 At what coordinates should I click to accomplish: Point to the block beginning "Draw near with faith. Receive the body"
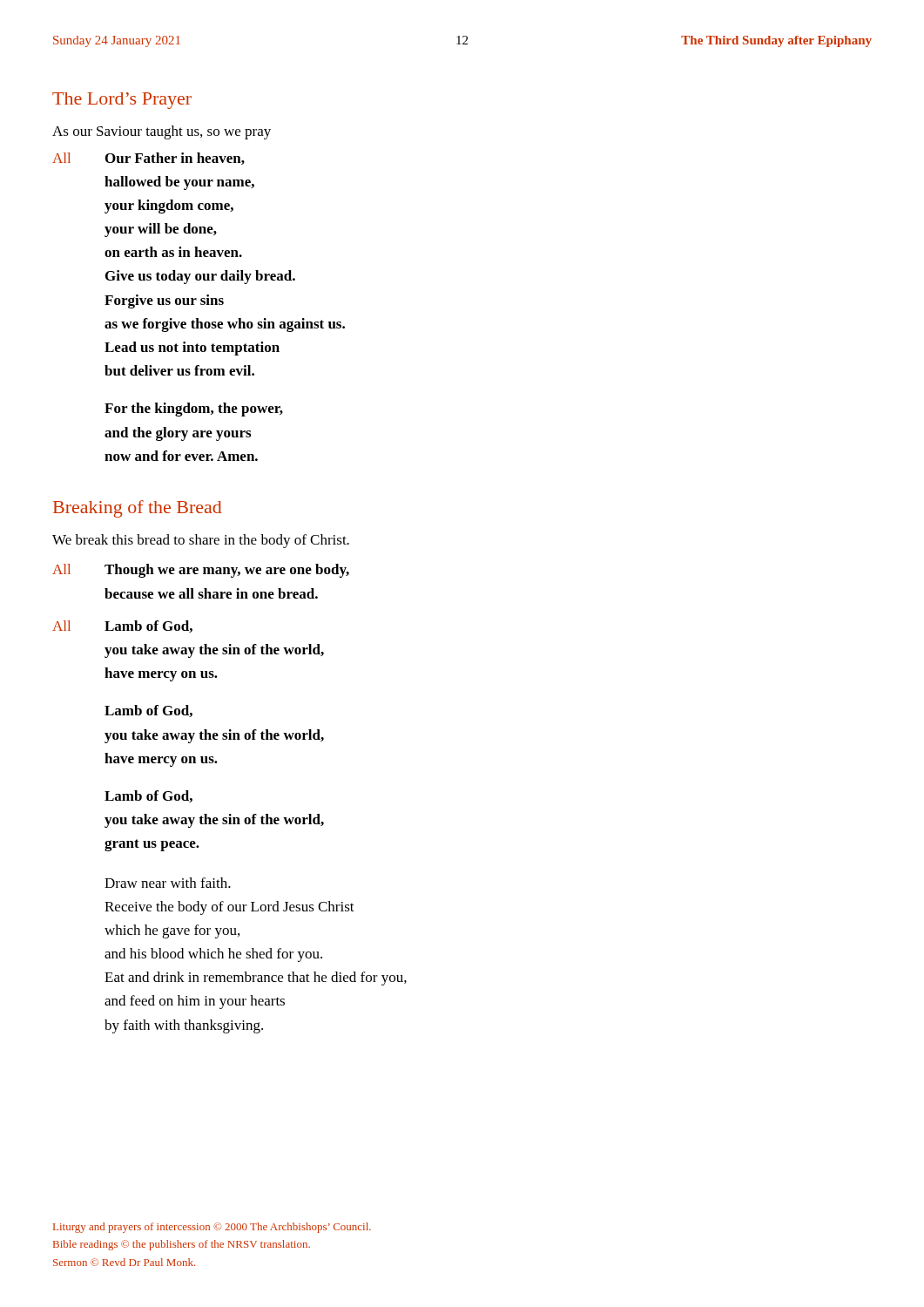click(256, 954)
